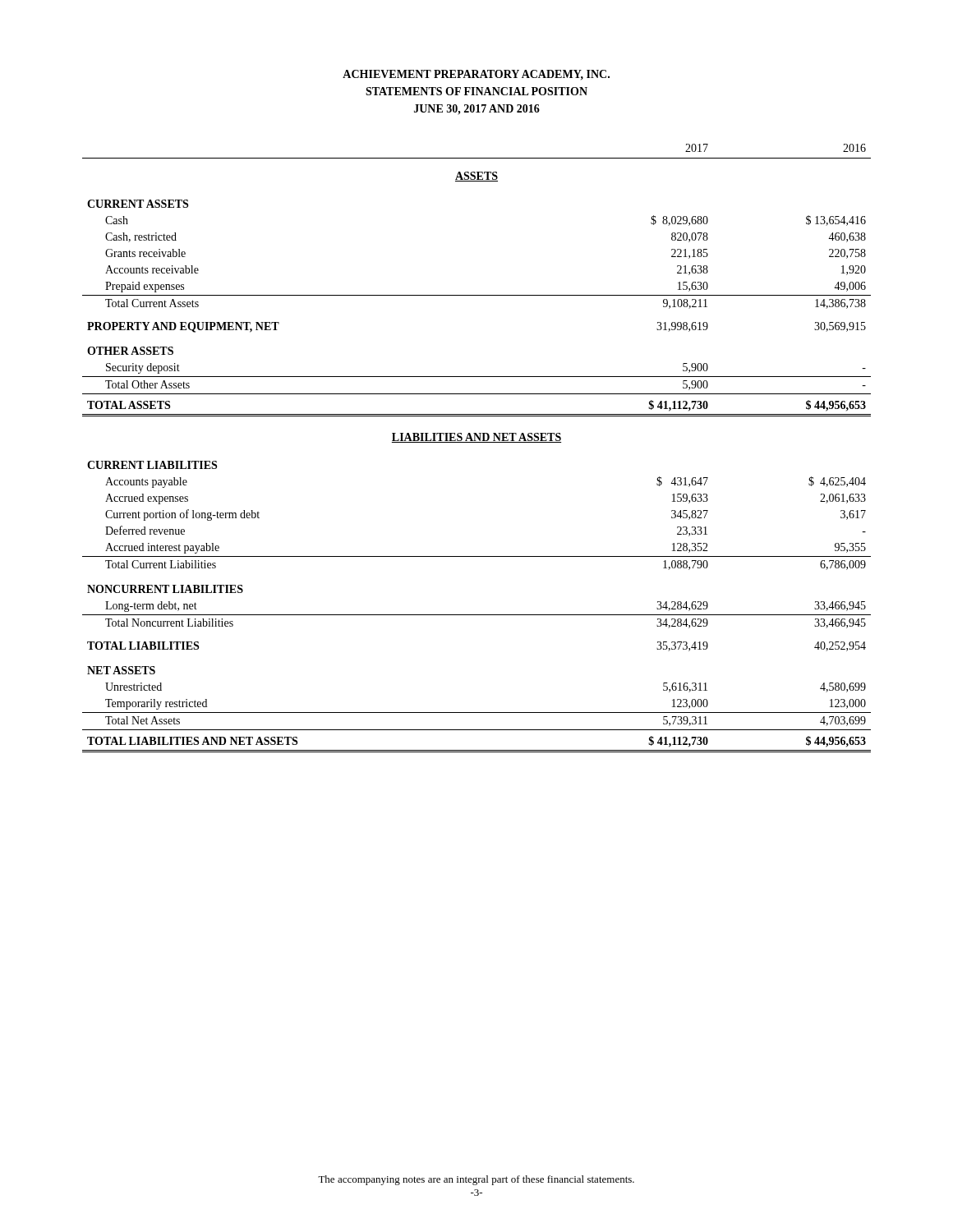
Task: Locate the table with the text "PROPERTY AND EQUIPMENT, NET"
Action: (x=476, y=446)
